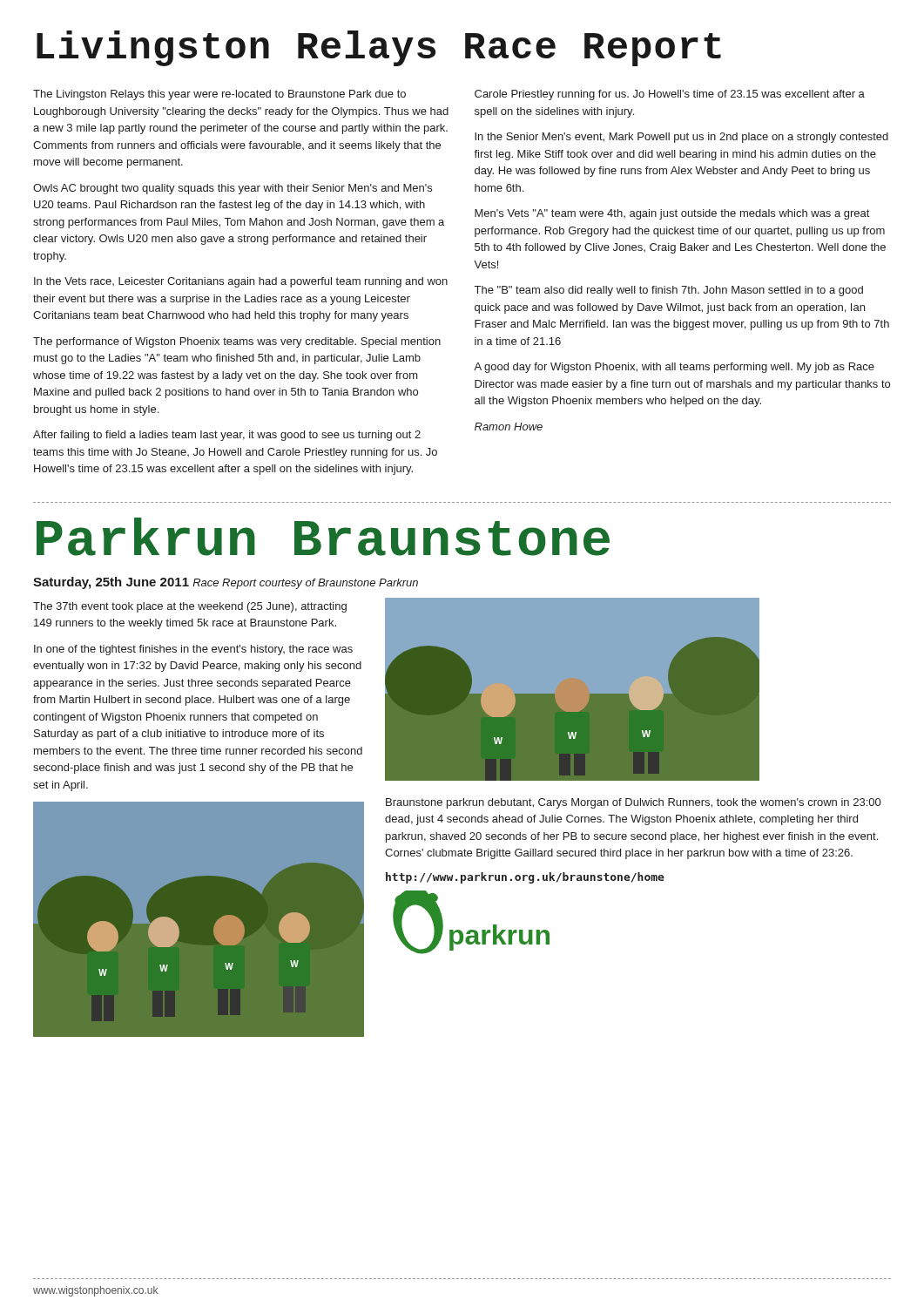This screenshot has height=1307, width=924.
Task: Locate the block of text that opens with "The Livingston Relays"
Action: tap(241, 128)
